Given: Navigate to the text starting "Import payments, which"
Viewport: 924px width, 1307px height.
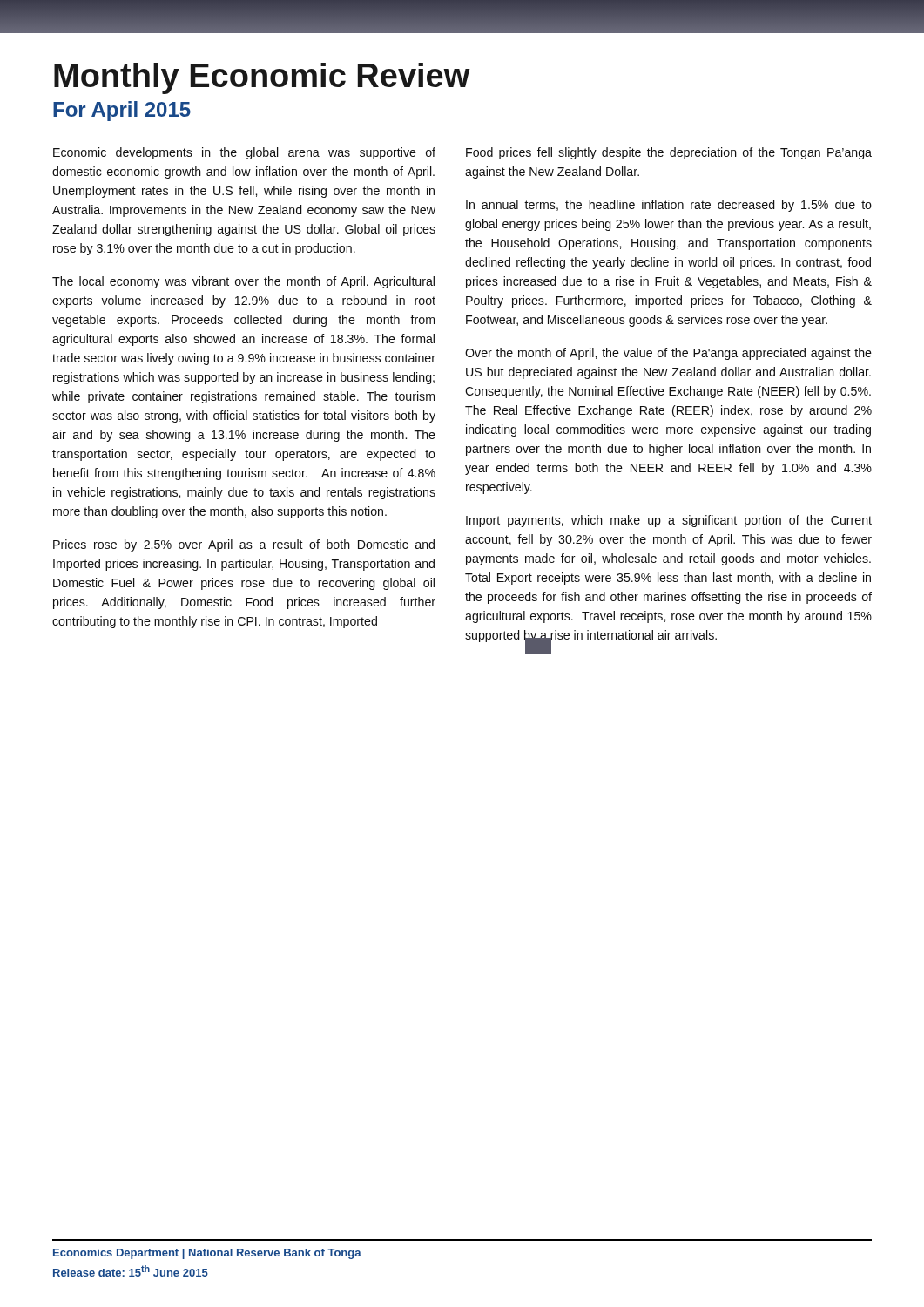Looking at the screenshot, I should 668,578.
